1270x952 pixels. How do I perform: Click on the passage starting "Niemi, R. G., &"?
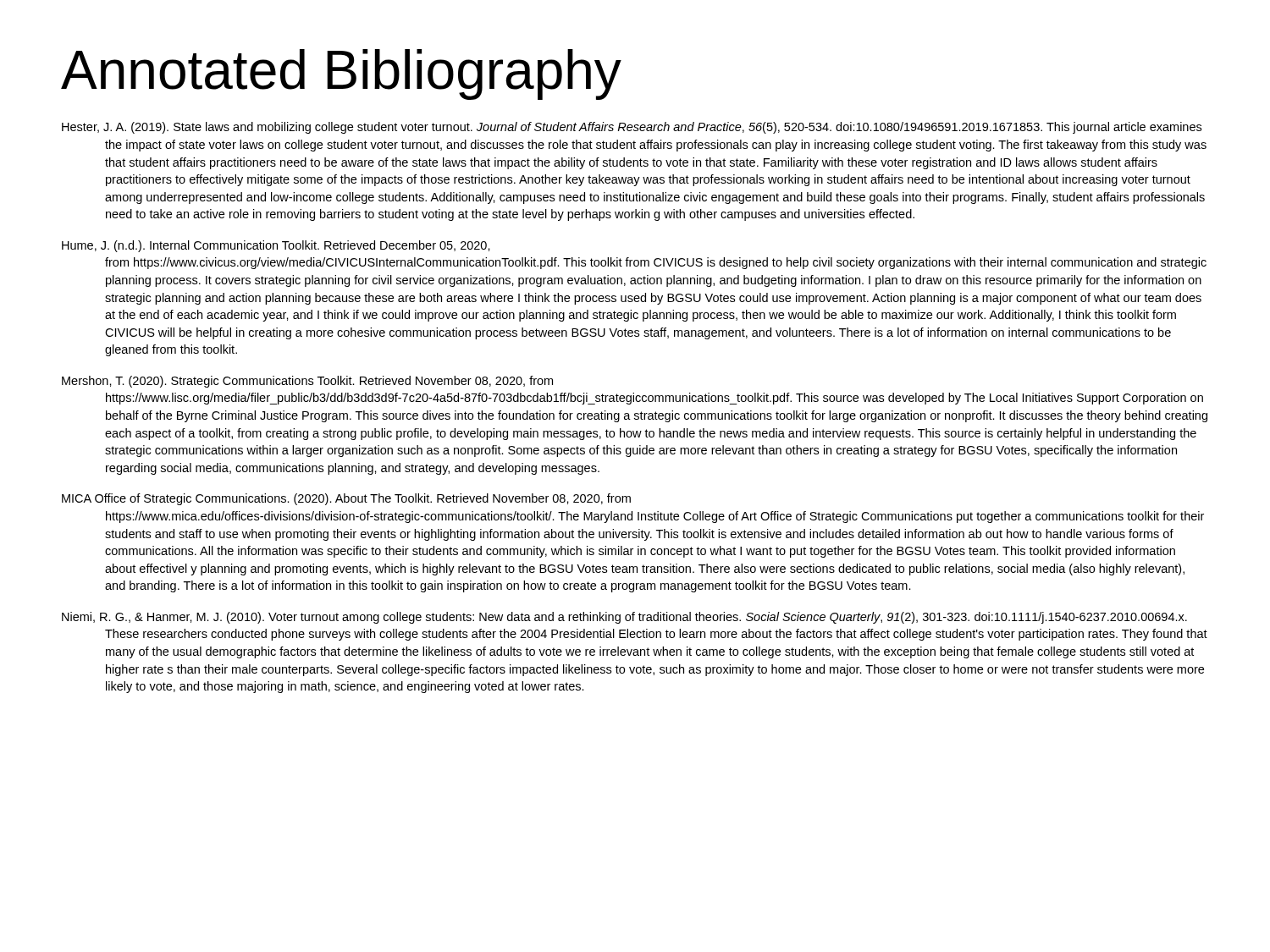[x=634, y=652]
